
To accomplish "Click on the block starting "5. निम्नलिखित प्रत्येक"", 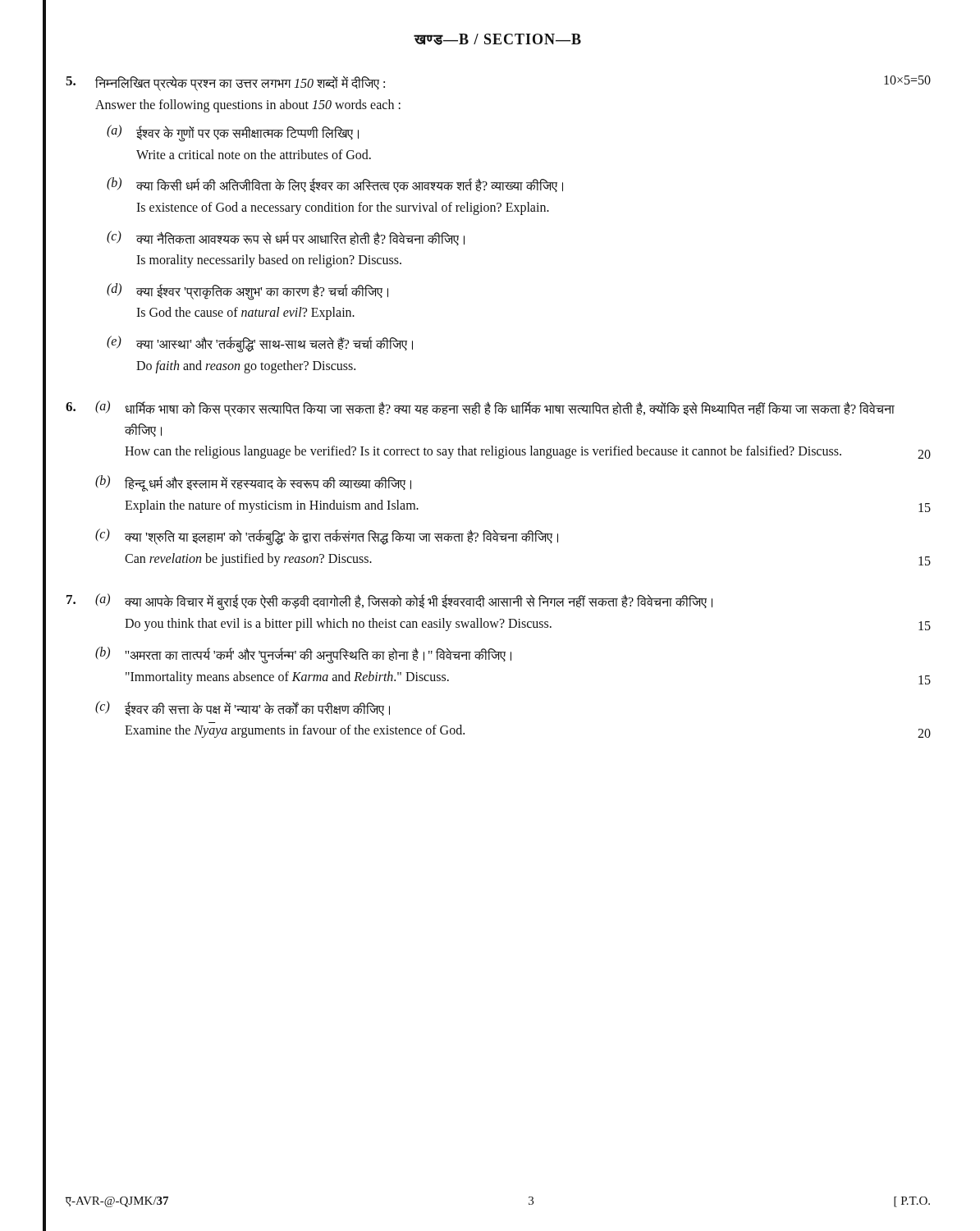I will coord(247,83).
